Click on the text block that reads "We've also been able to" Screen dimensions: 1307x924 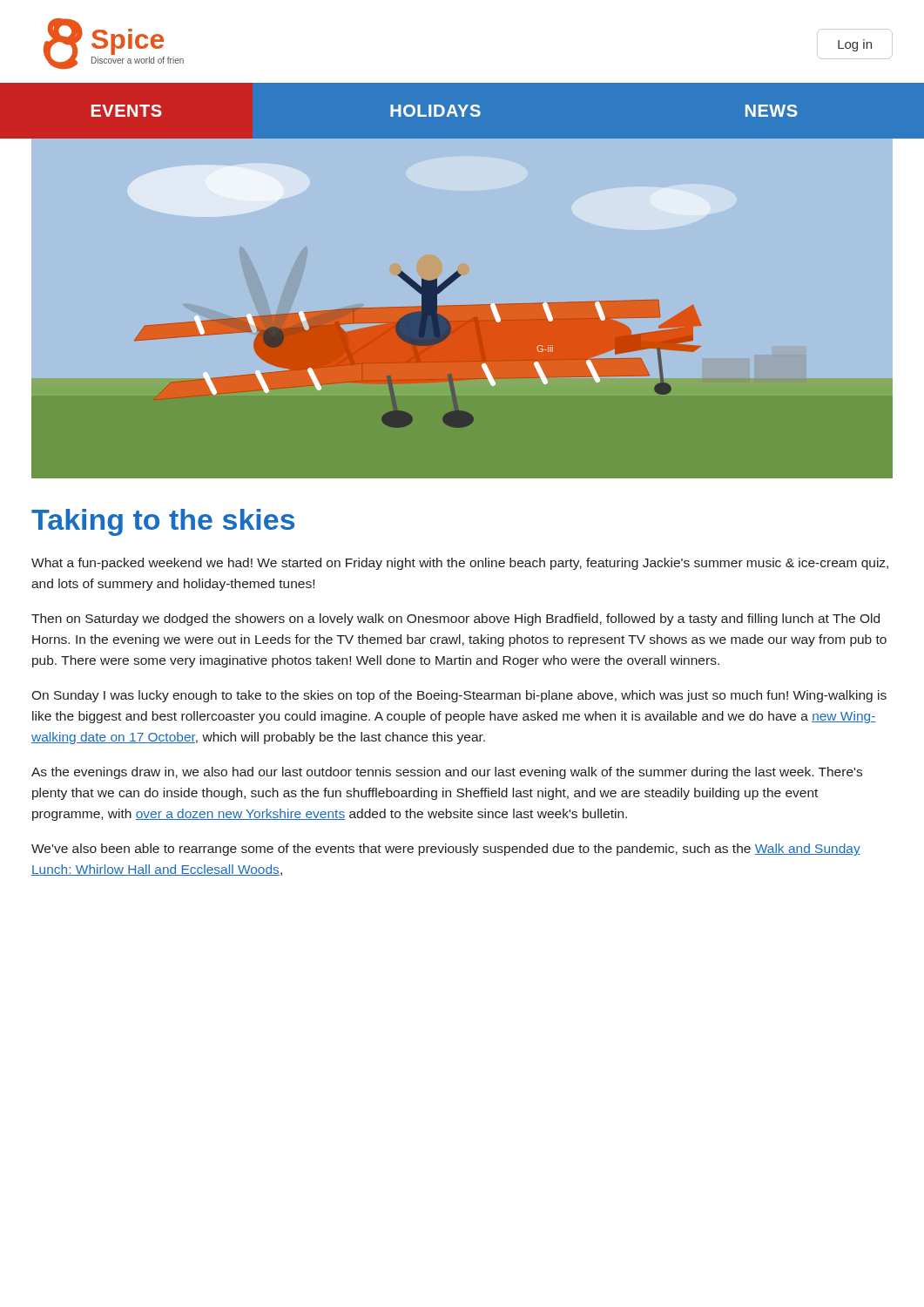[446, 859]
